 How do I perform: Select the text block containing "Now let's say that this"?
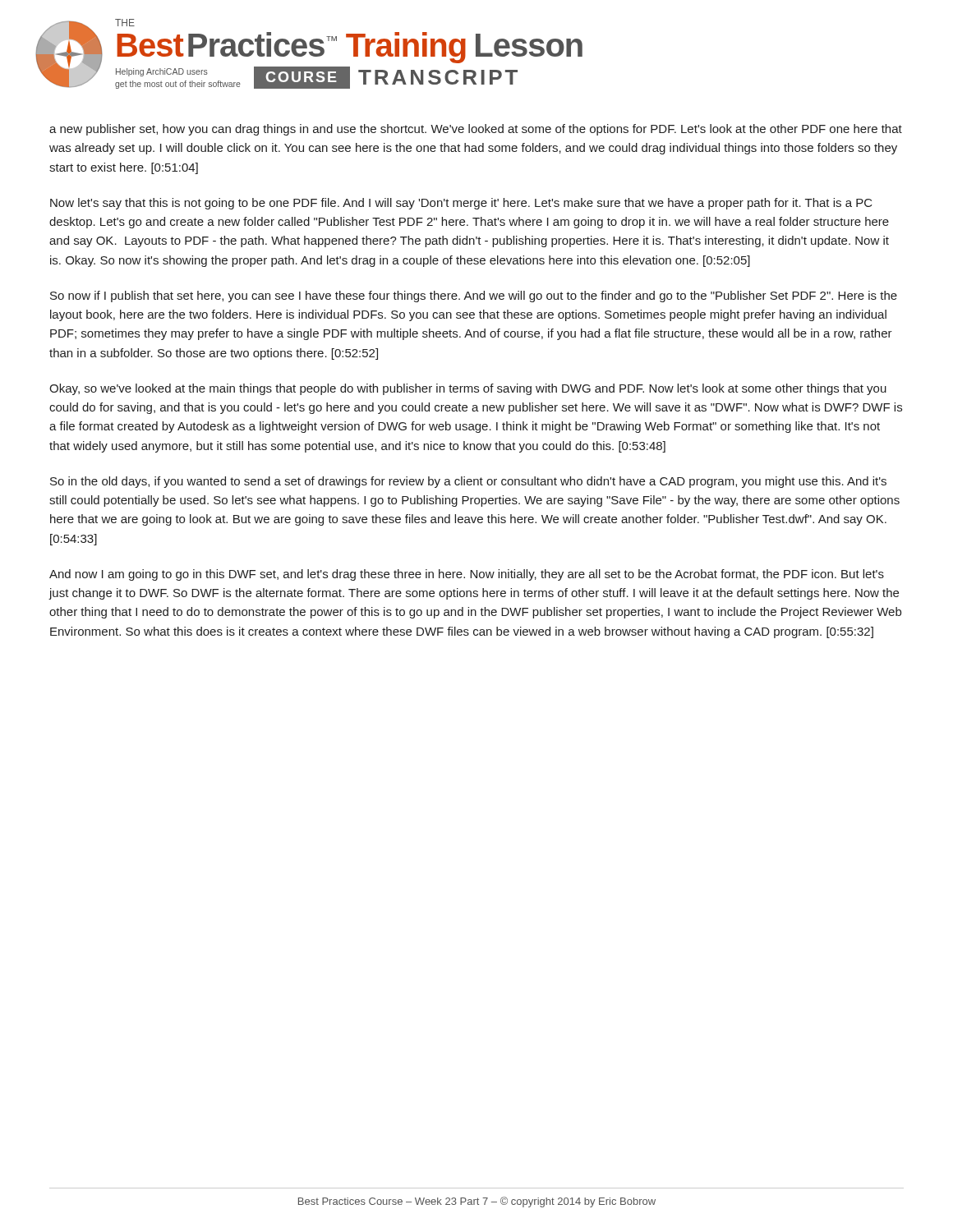[x=469, y=231]
